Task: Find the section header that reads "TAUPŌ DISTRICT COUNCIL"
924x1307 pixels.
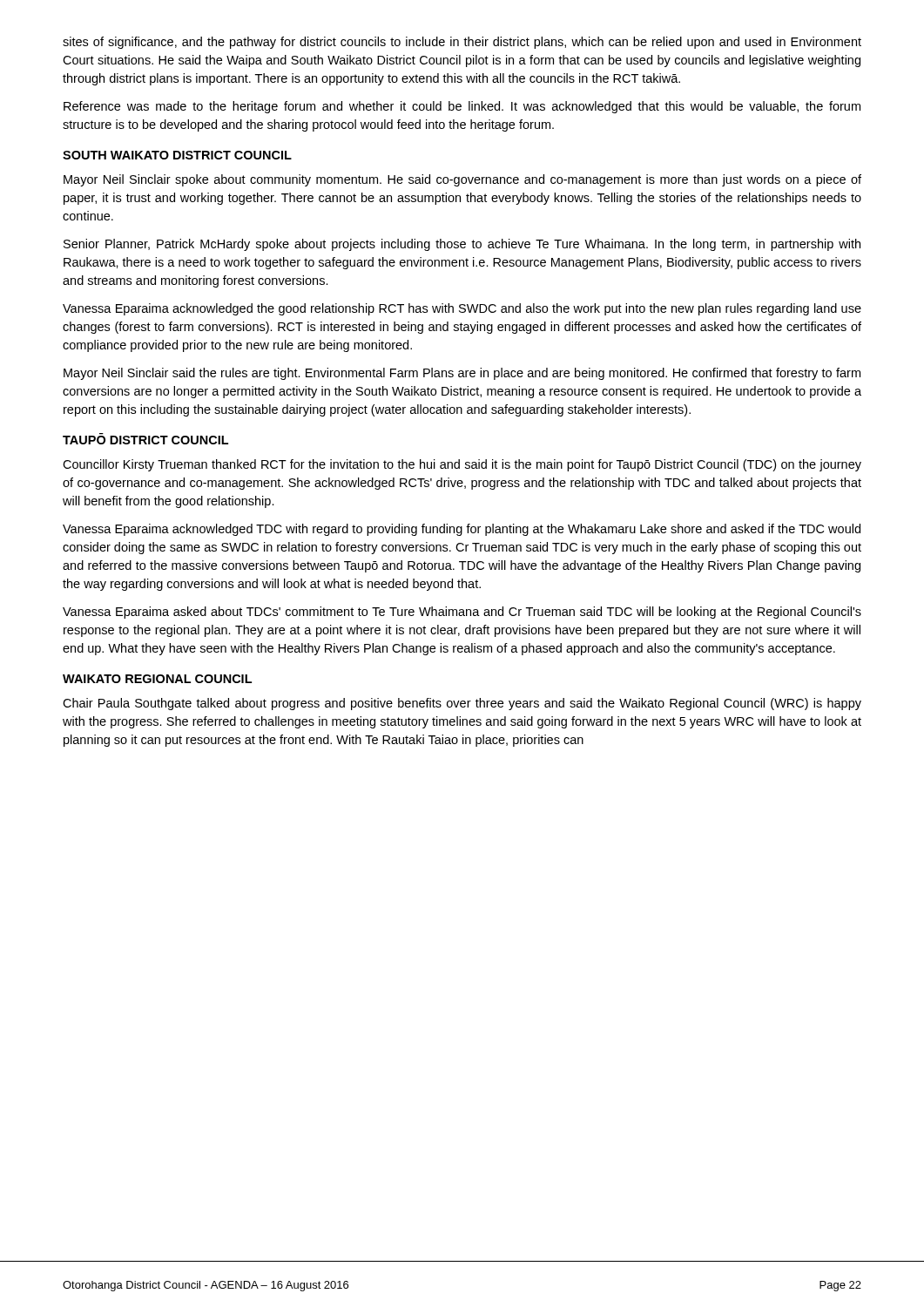Action: click(146, 440)
